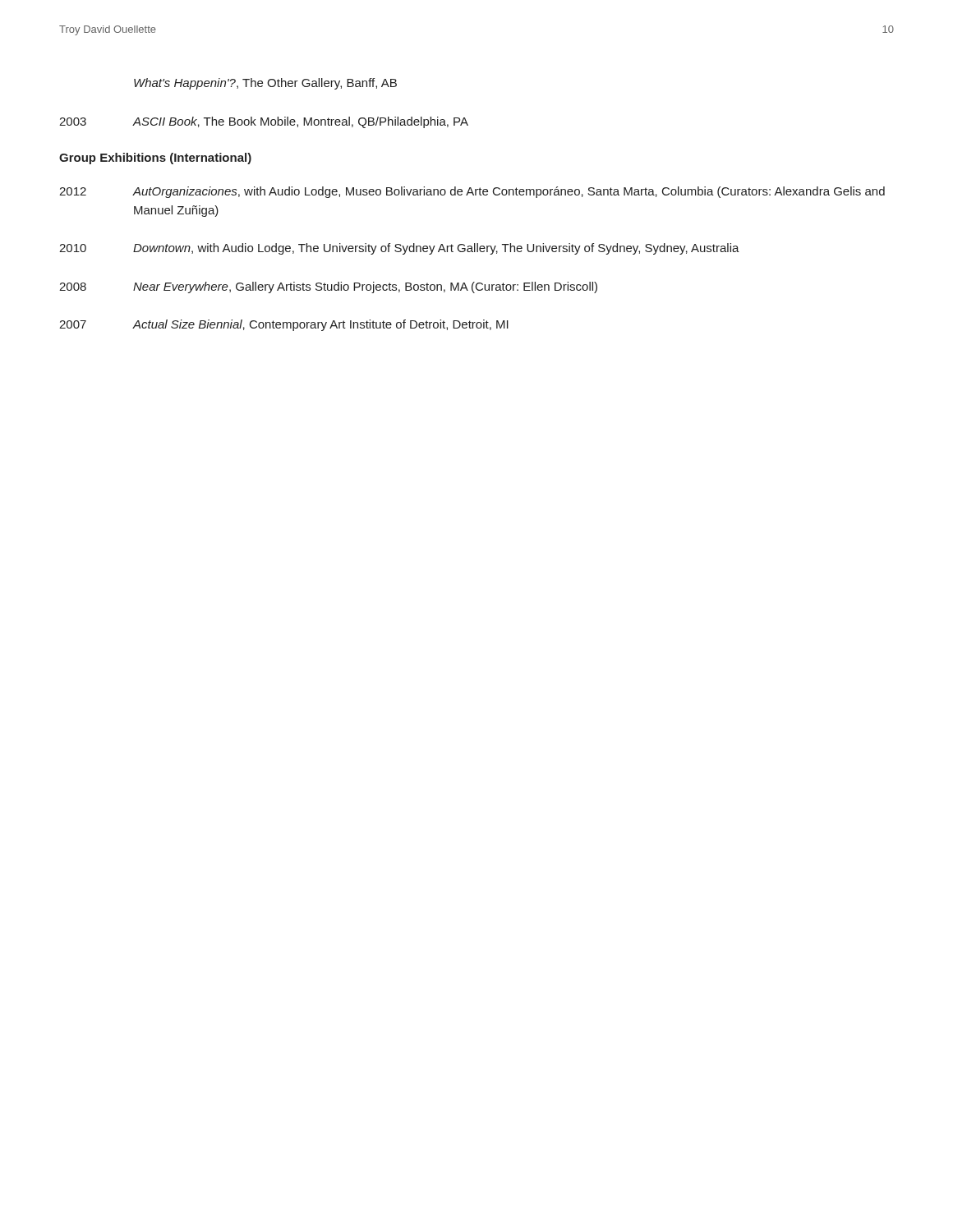Locate the section header containing "Group Exhibitions (International)"

(155, 157)
